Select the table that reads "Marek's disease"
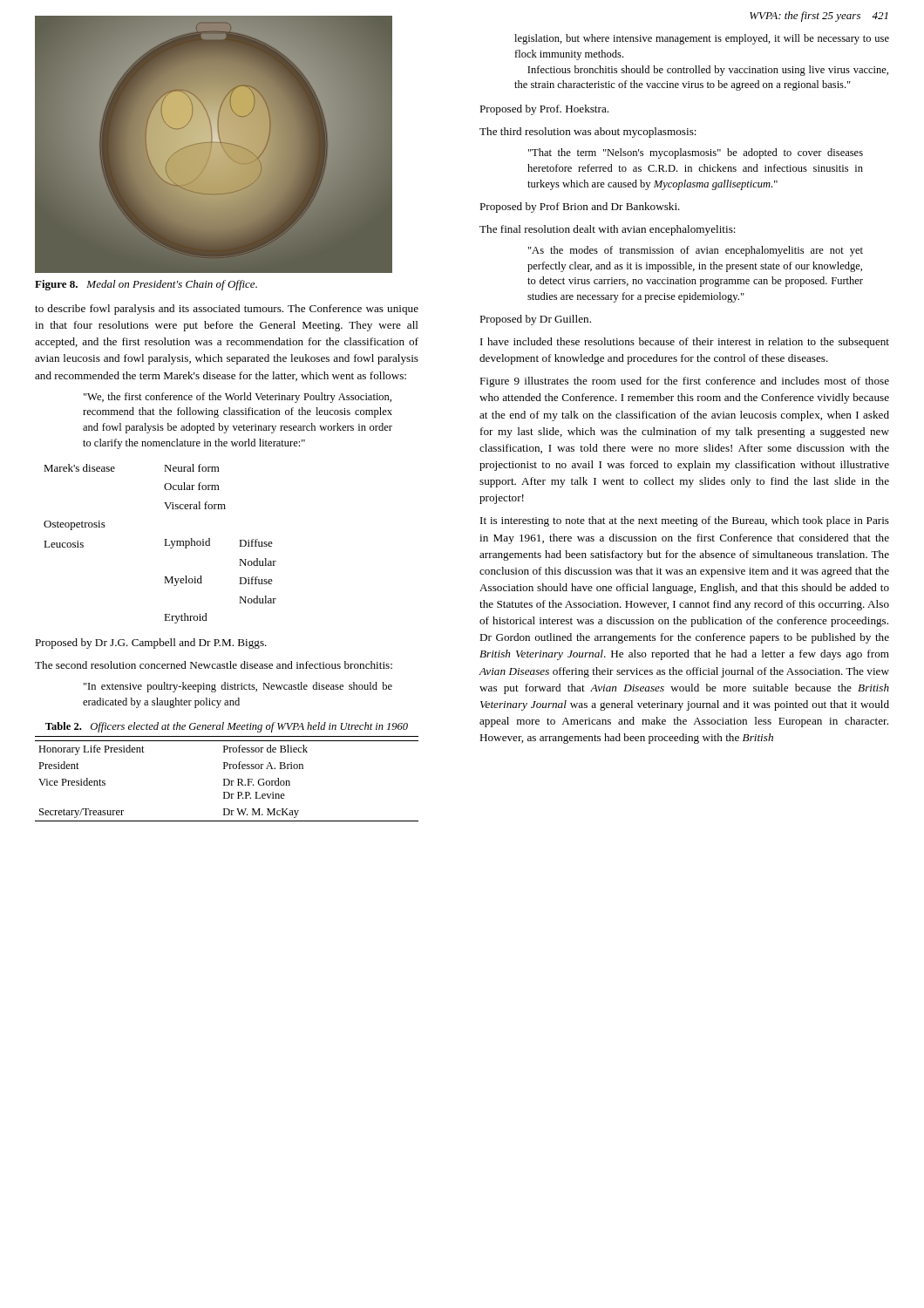This screenshot has height=1308, width=924. click(x=231, y=543)
